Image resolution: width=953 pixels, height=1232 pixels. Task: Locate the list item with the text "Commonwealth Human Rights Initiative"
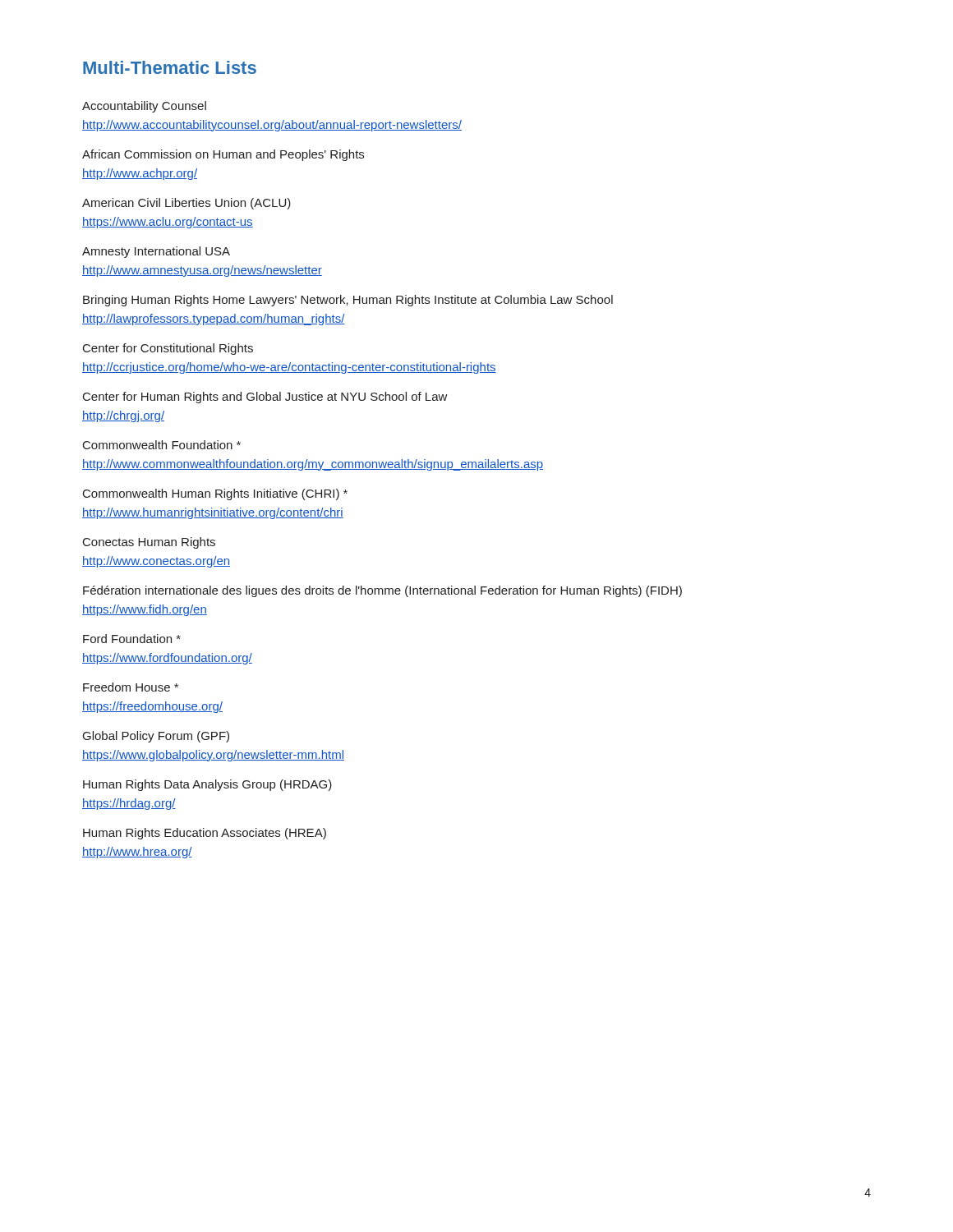(215, 494)
